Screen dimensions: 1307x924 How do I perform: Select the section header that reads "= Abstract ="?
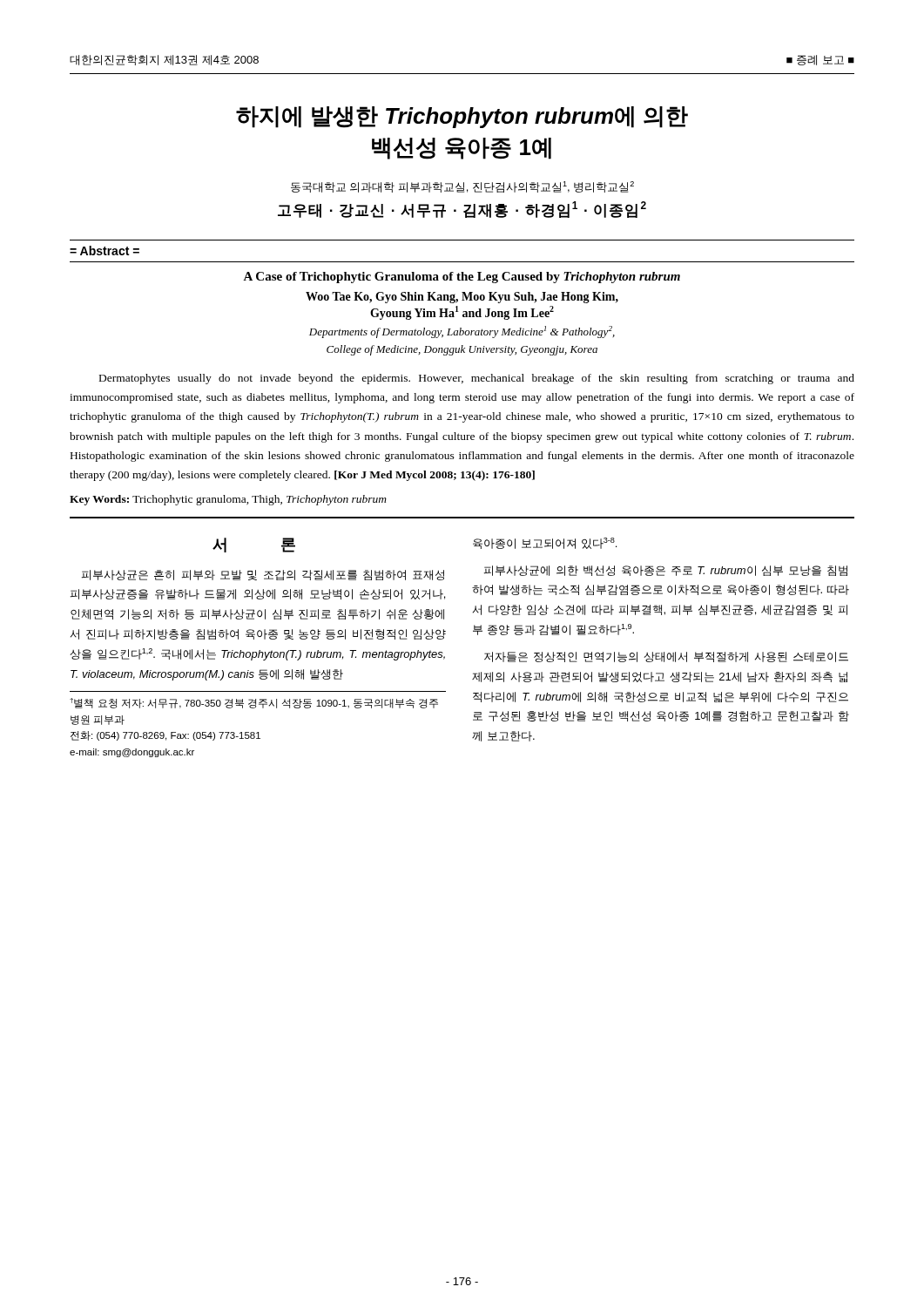[105, 251]
